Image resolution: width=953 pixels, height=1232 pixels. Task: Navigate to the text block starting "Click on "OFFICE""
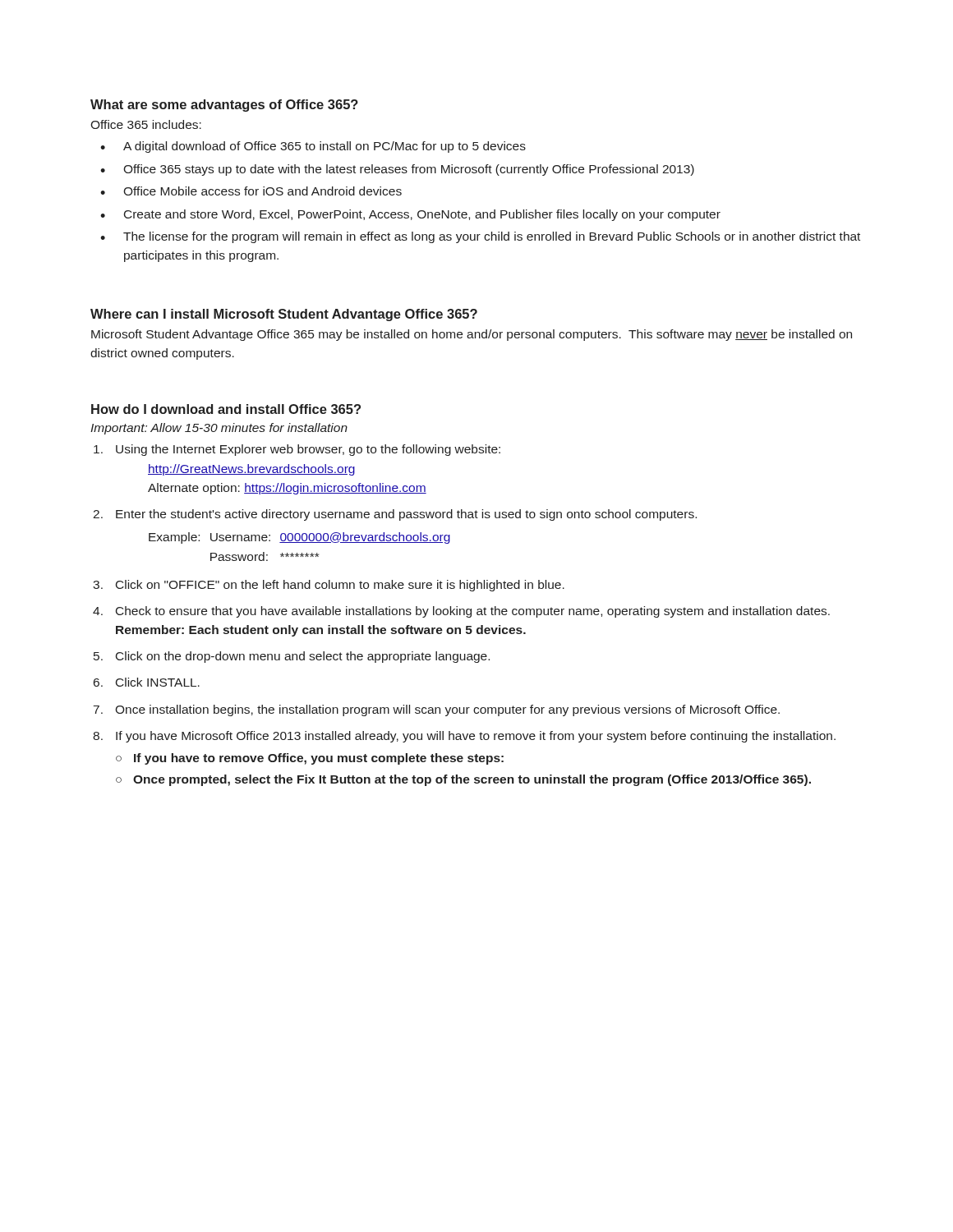point(340,584)
